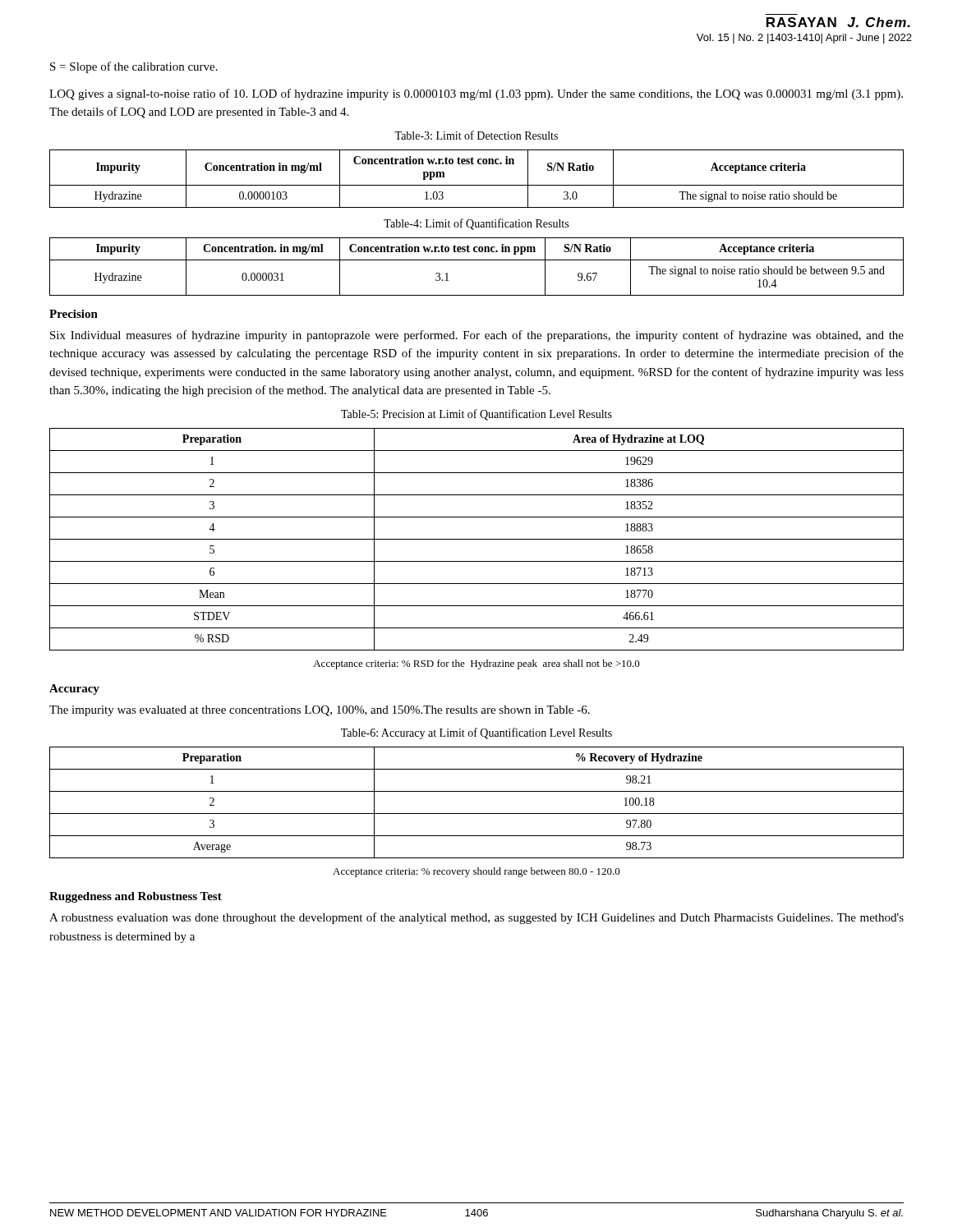Image resolution: width=953 pixels, height=1232 pixels.
Task: Select the caption that reads "Table-4: Limit of Quantification Results"
Action: coord(476,223)
